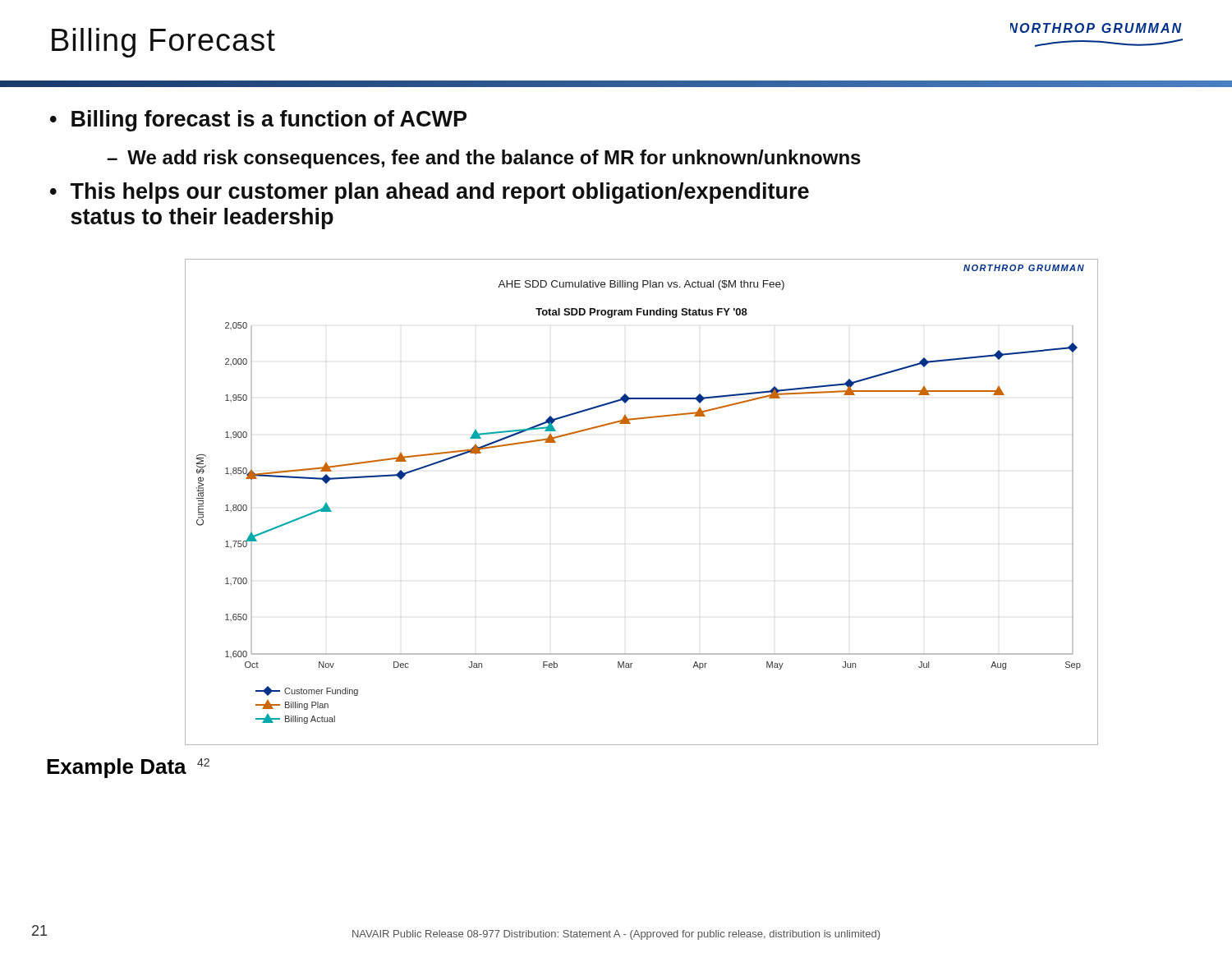
Task: Find the line chart
Action: pos(641,502)
